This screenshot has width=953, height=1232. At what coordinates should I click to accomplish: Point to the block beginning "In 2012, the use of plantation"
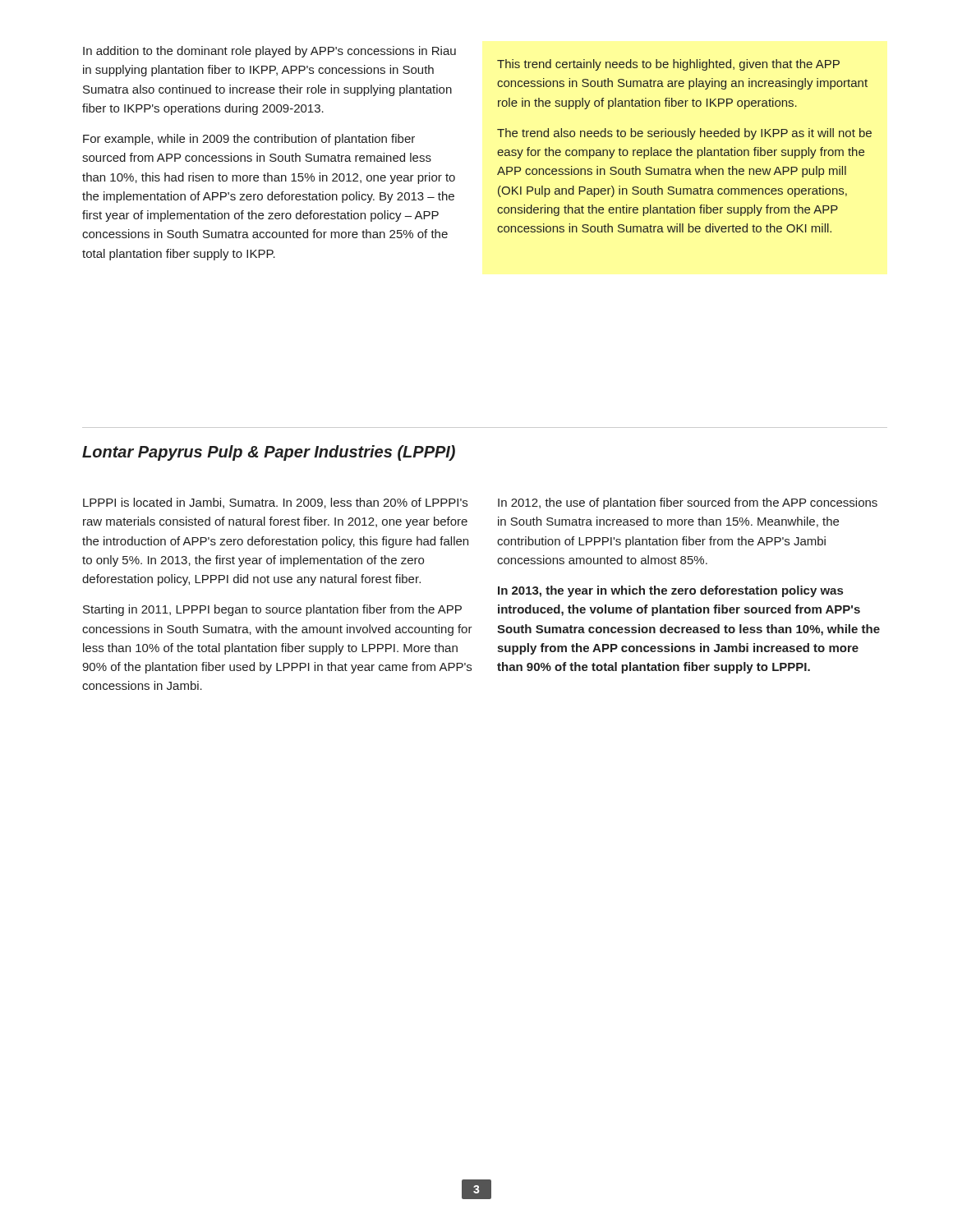[692, 584]
